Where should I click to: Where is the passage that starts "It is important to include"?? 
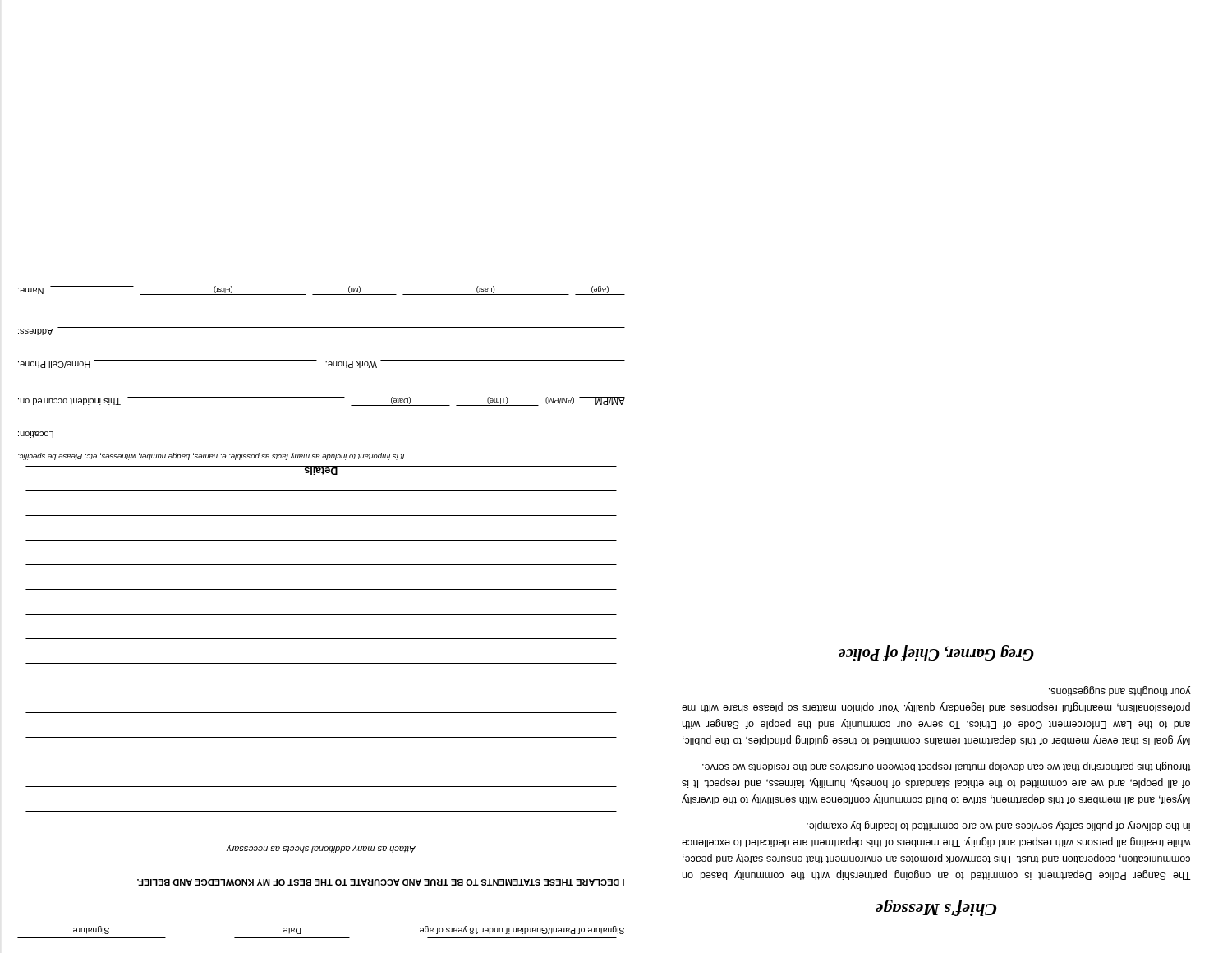pyautogui.click(x=211, y=457)
